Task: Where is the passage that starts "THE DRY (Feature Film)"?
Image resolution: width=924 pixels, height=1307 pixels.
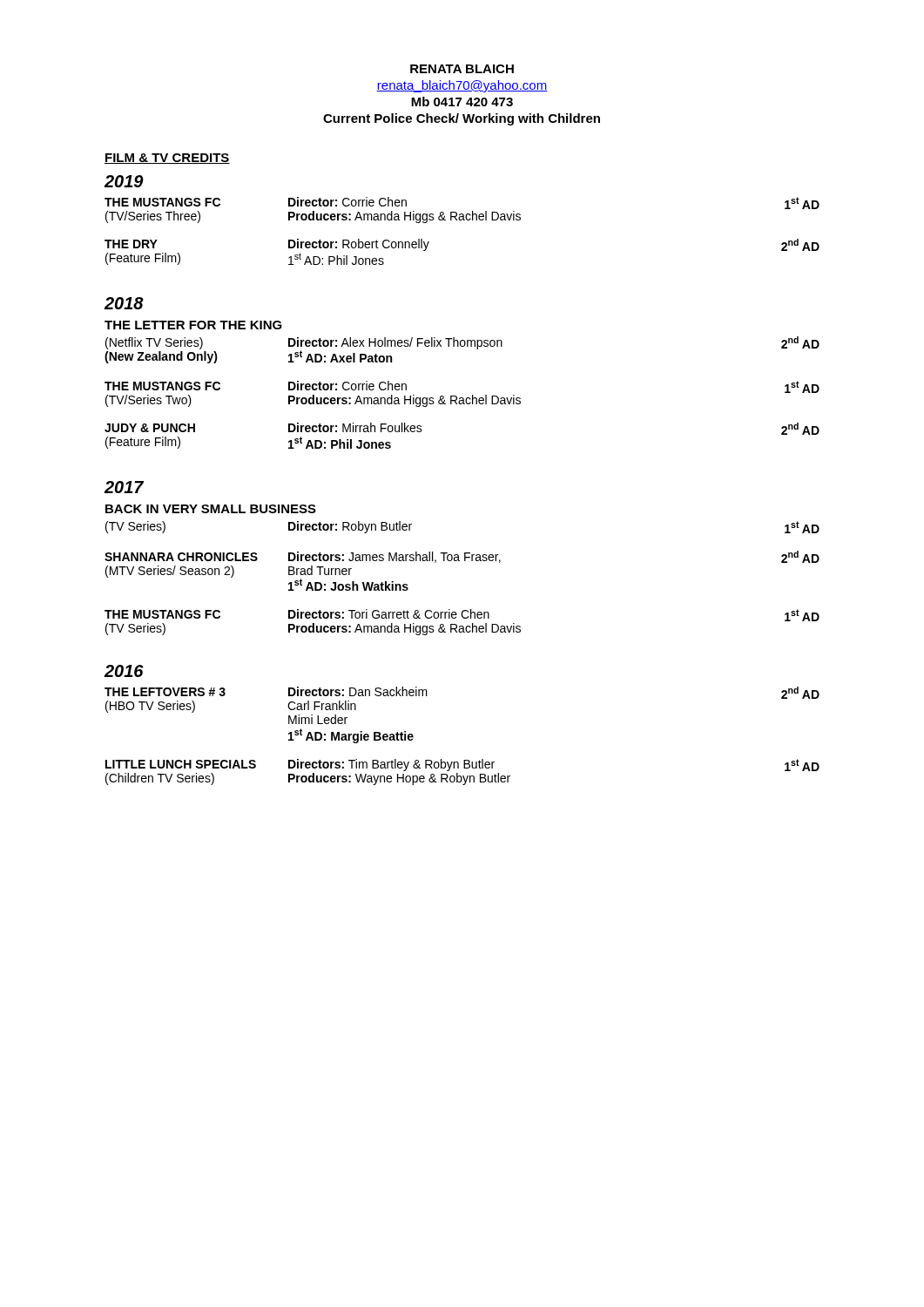Action: click(x=125, y=244)
